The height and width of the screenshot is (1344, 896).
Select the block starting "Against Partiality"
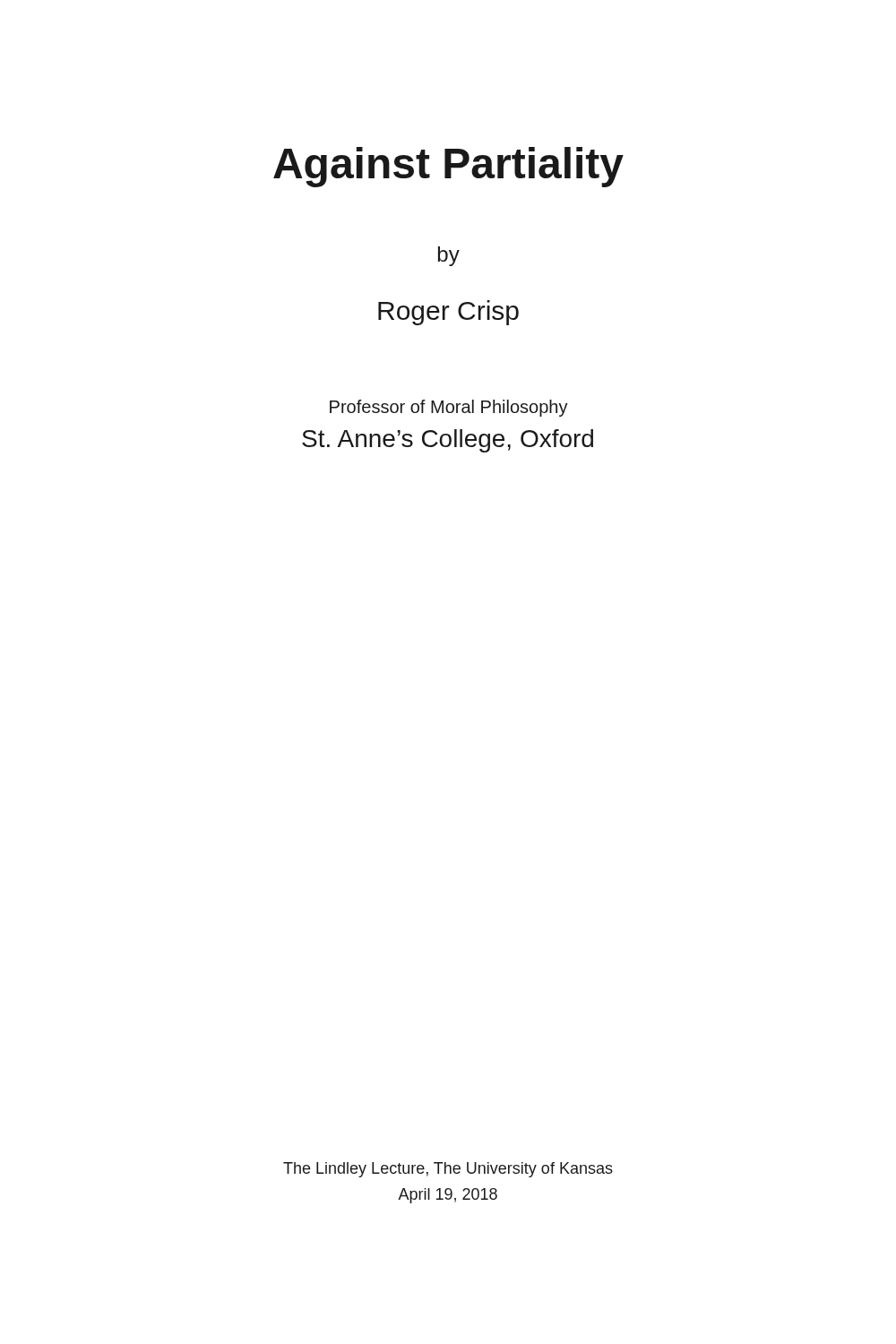tap(448, 163)
